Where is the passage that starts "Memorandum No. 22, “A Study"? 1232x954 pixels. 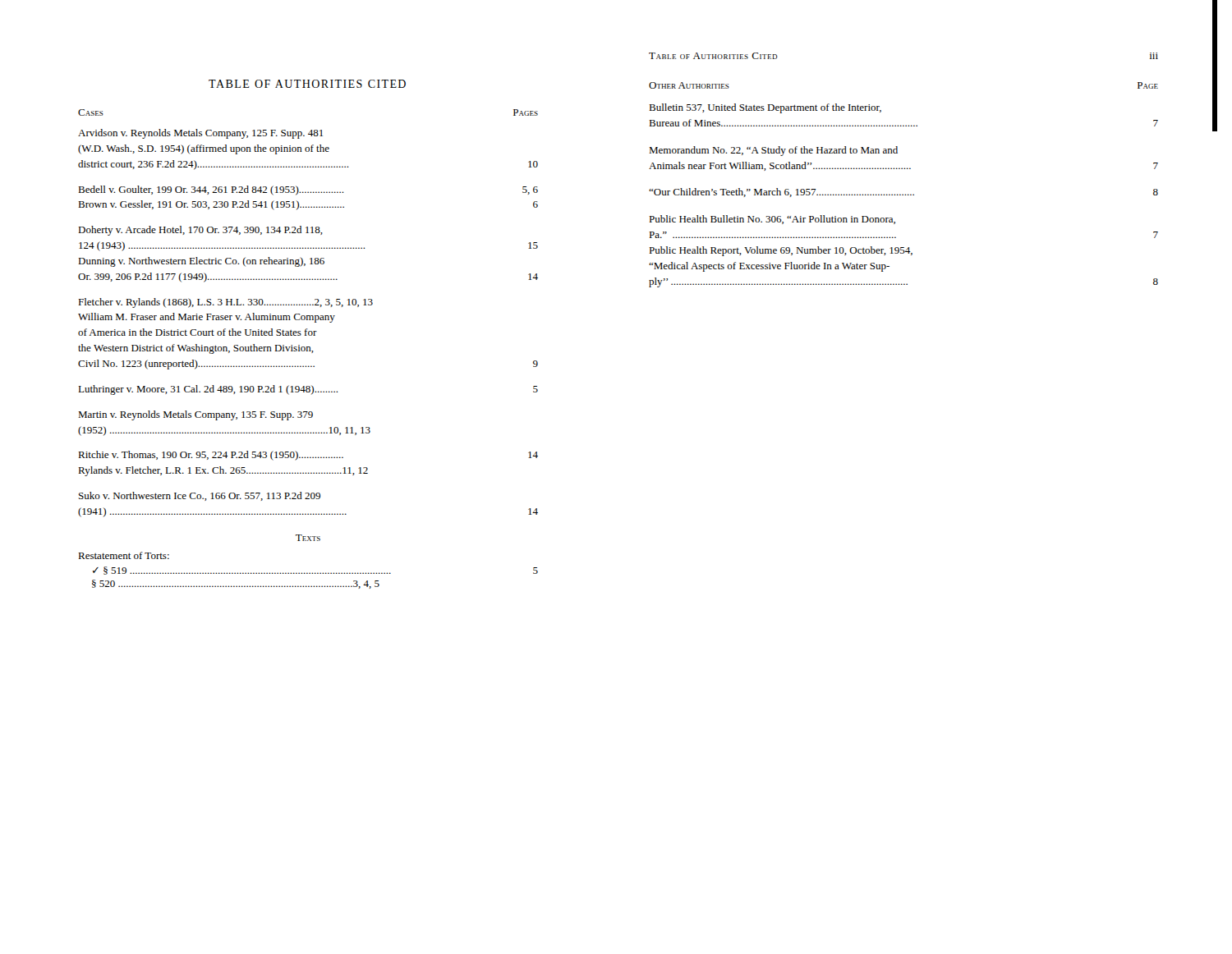pyautogui.click(x=903, y=158)
